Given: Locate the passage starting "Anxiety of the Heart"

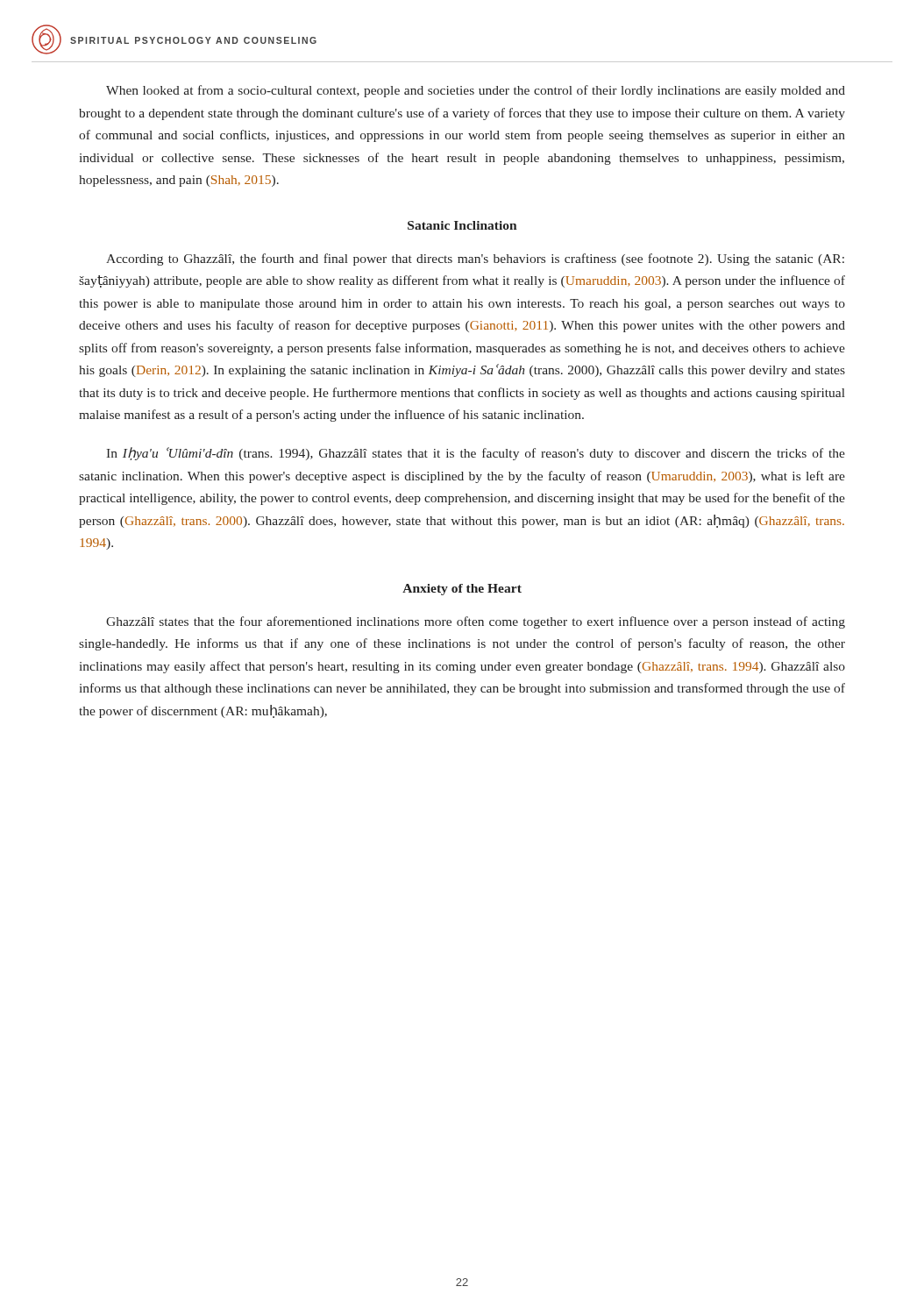Looking at the screenshot, I should tap(462, 588).
